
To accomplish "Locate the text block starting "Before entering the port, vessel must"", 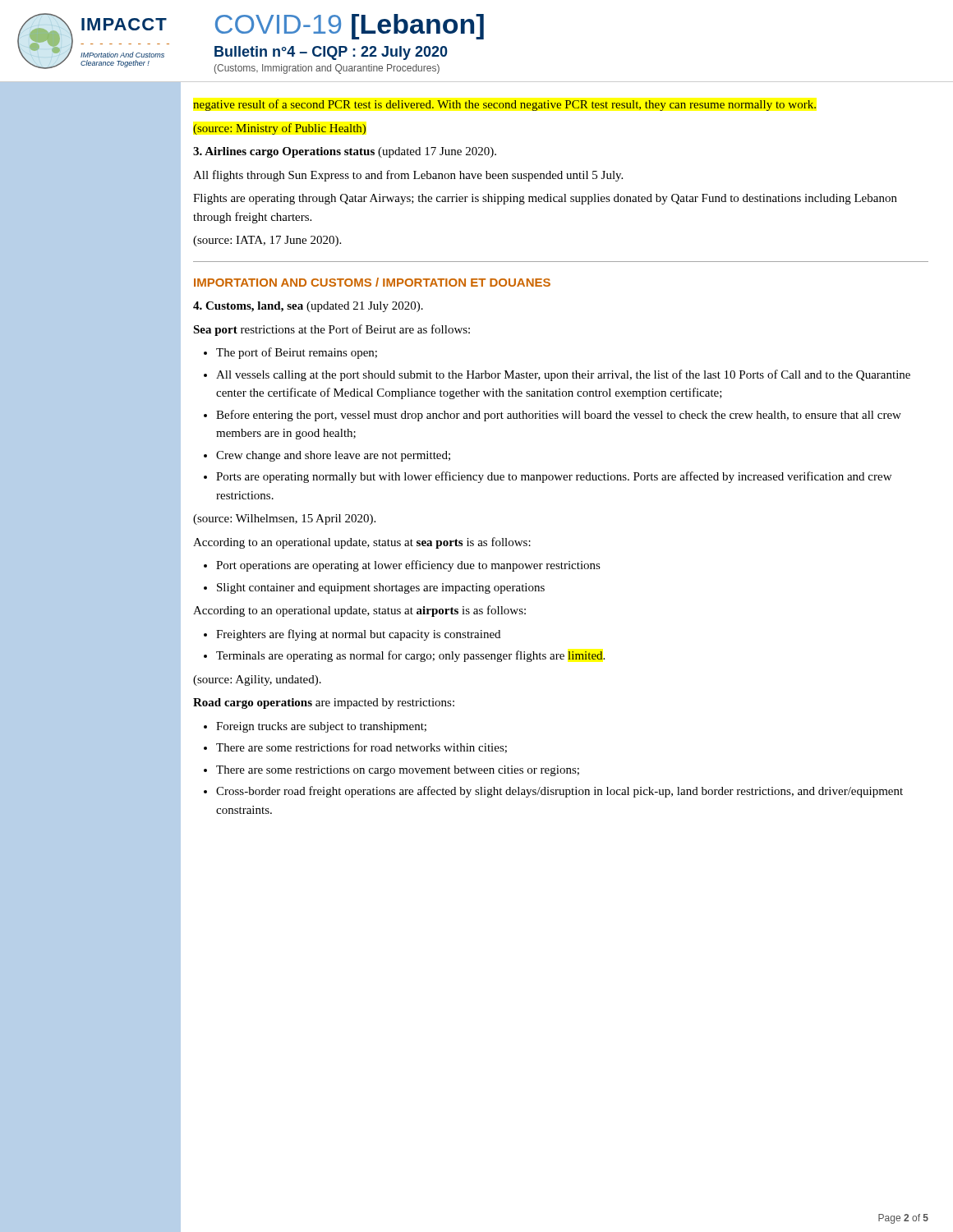I will pos(559,424).
